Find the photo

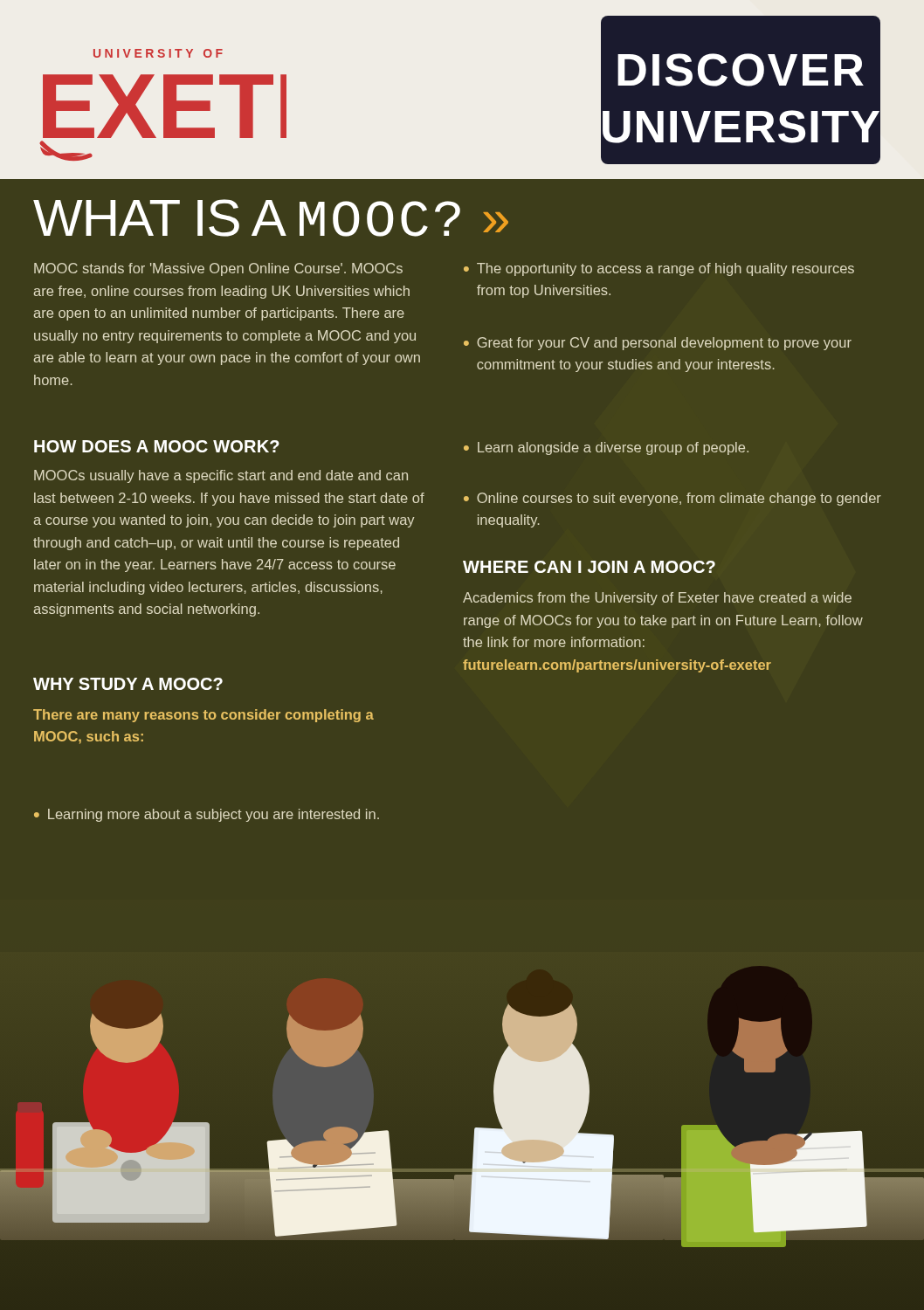tap(462, 1105)
